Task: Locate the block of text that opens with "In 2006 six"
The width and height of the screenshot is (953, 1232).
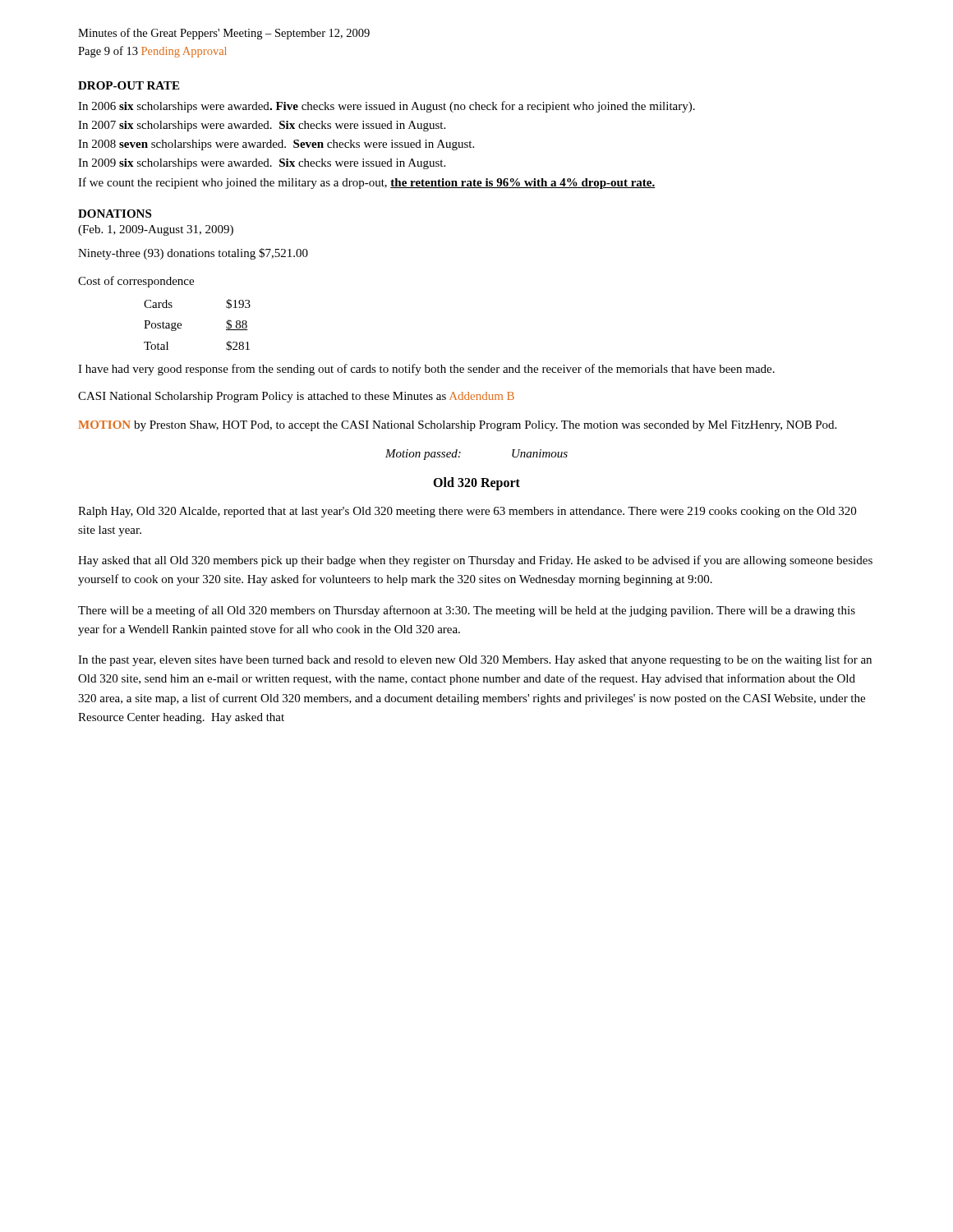Action: click(387, 144)
